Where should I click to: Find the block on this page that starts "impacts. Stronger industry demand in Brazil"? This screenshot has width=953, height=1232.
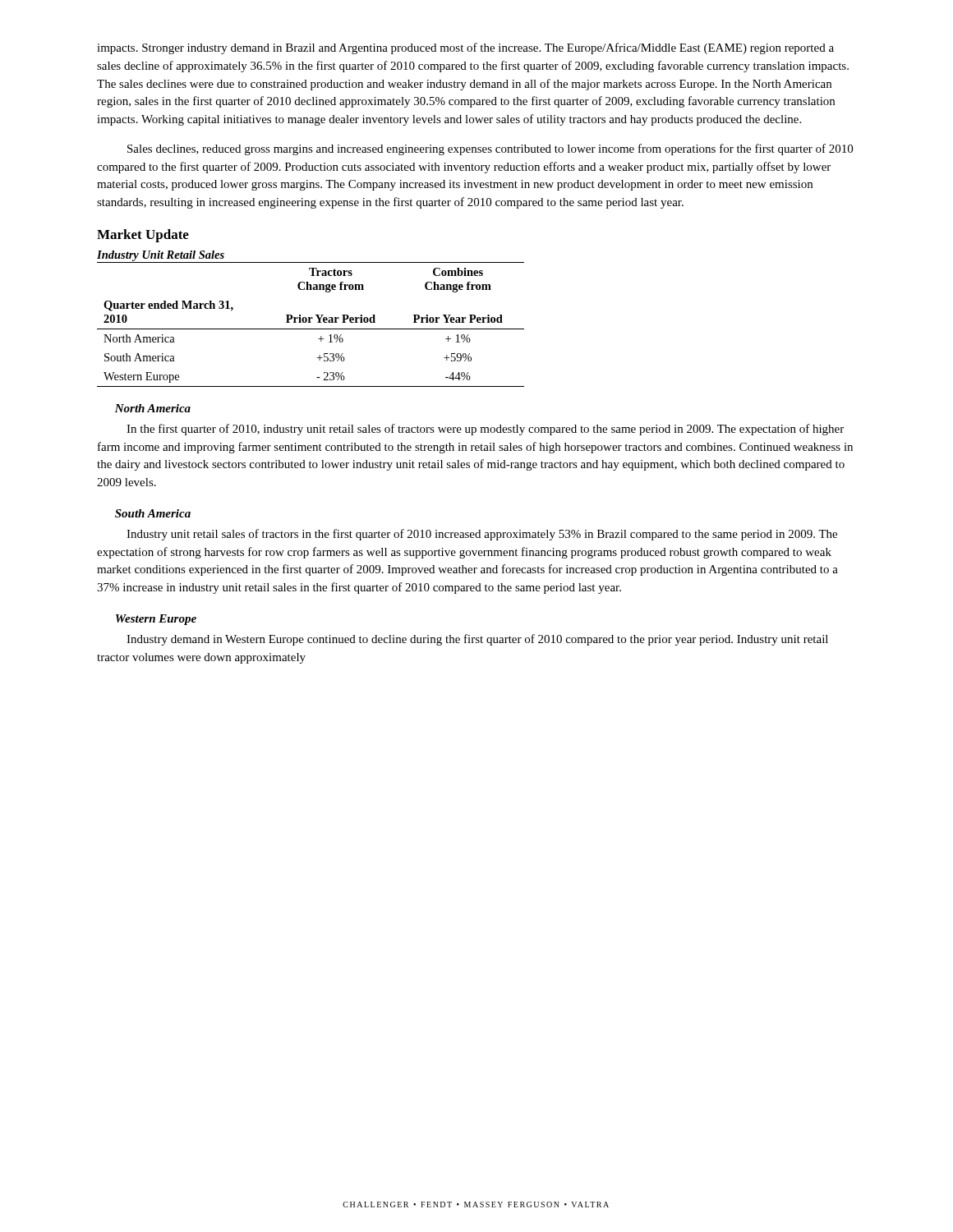(x=476, y=84)
